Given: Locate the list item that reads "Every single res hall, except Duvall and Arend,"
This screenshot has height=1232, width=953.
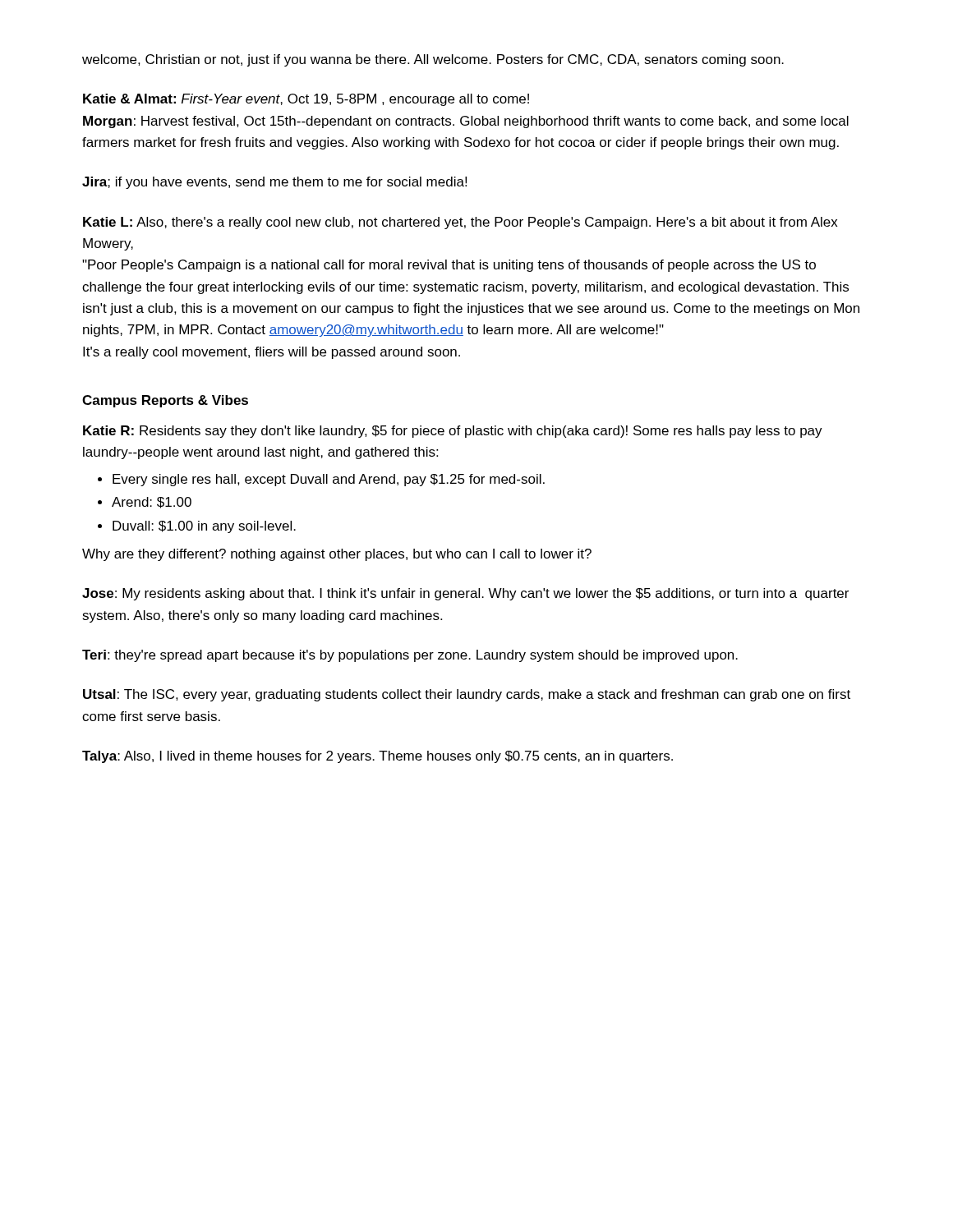Looking at the screenshot, I should (329, 479).
